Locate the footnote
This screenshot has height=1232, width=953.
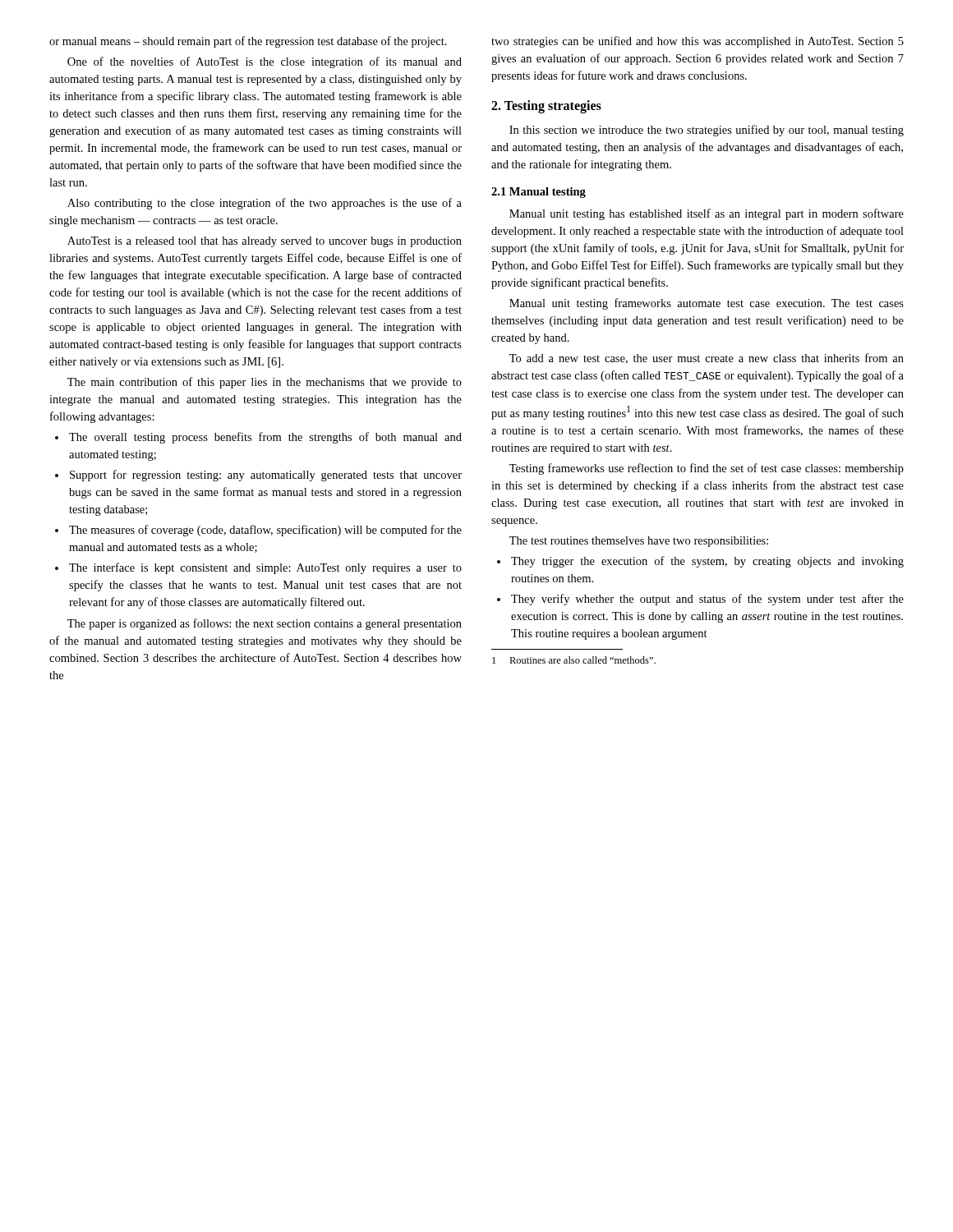[x=574, y=661]
